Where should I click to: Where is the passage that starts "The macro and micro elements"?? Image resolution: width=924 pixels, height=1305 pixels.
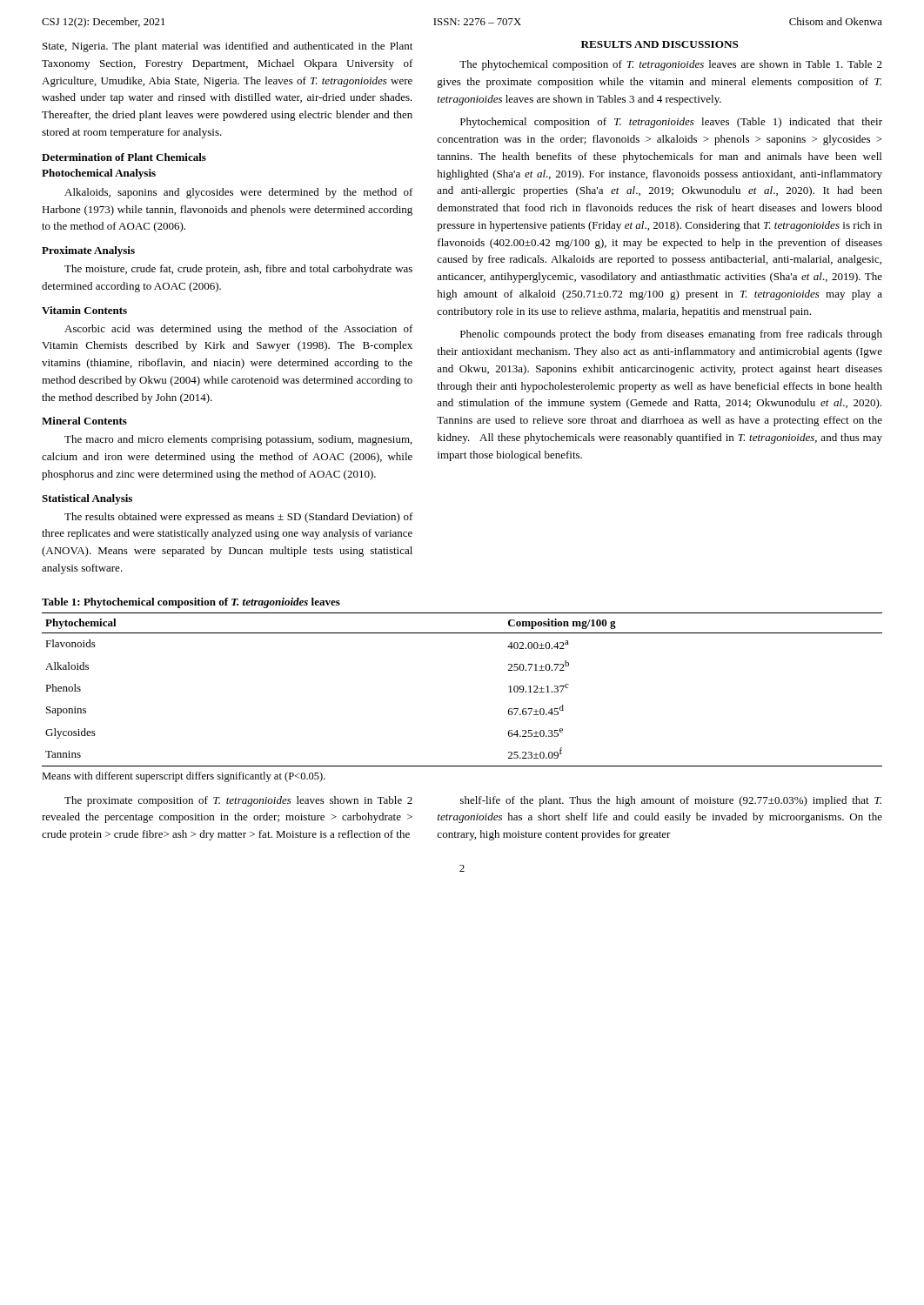pyautogui.click(x=227, y=456)
